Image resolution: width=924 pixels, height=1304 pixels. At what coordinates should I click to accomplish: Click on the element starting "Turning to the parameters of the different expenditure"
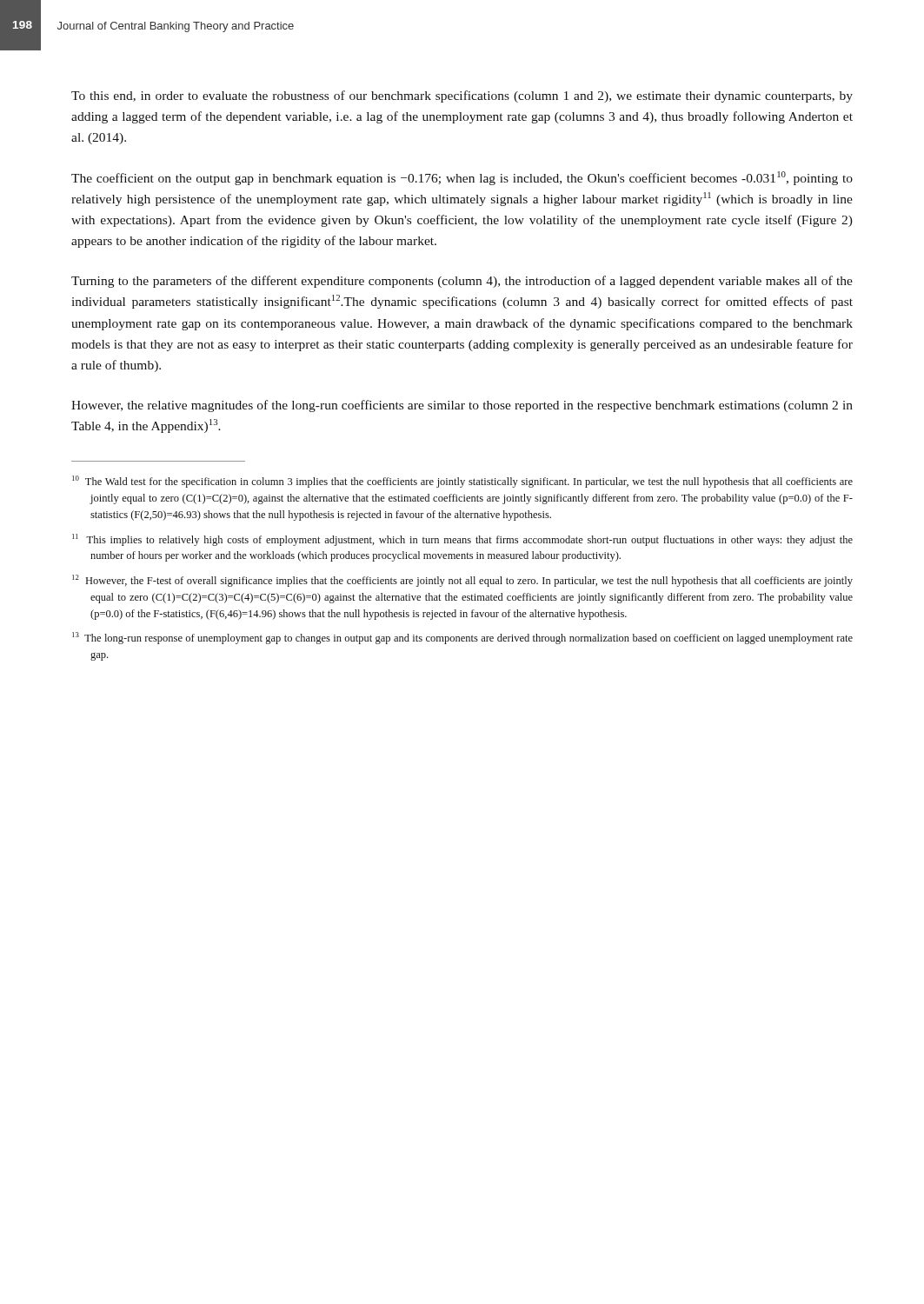point(462,323)
